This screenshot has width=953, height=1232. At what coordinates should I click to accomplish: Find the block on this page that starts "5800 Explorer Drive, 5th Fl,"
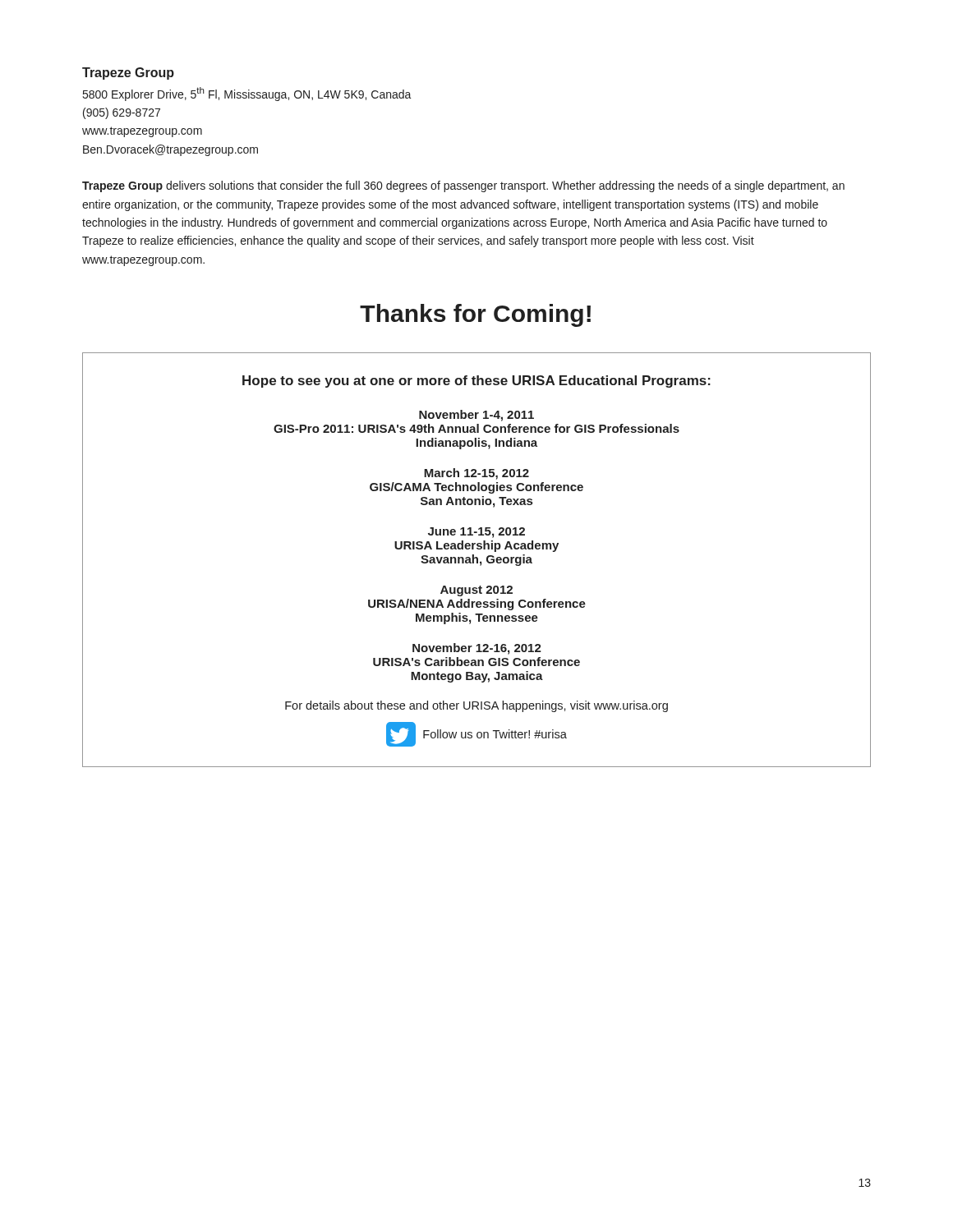tap(247, 94)
